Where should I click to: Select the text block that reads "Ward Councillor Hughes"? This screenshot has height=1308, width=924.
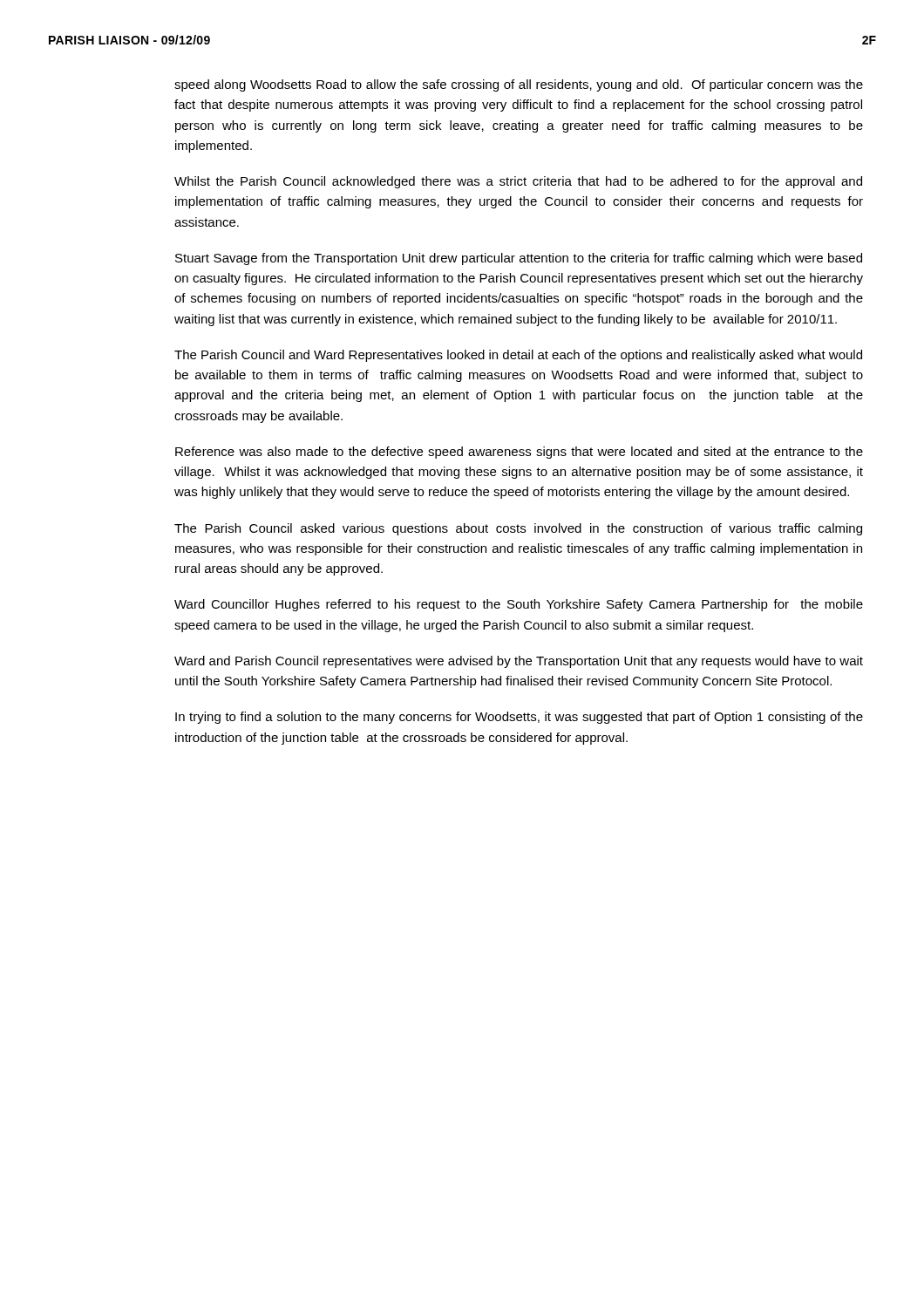click(519, 614)
